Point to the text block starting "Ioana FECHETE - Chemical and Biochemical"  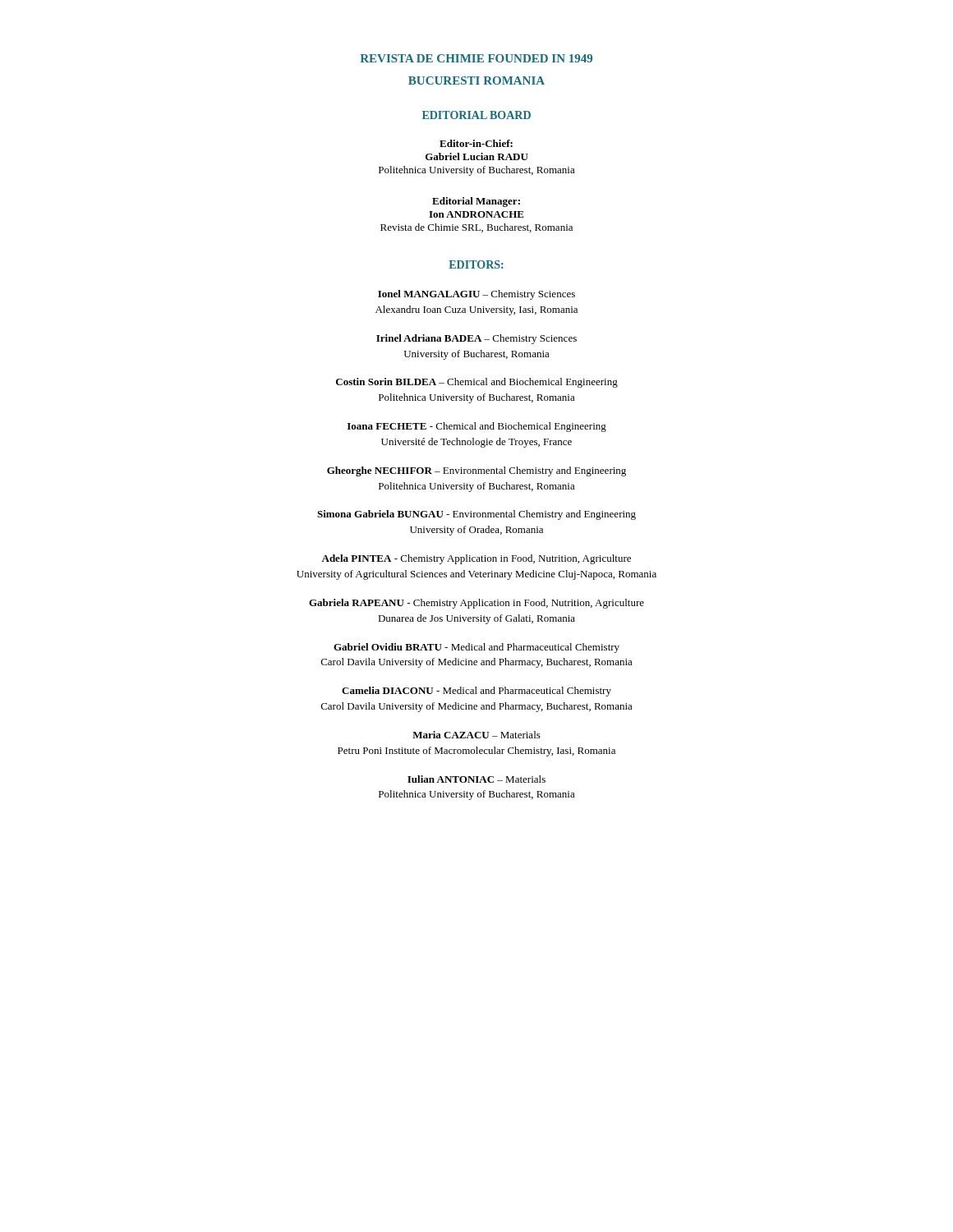click(x=476, y=434)
